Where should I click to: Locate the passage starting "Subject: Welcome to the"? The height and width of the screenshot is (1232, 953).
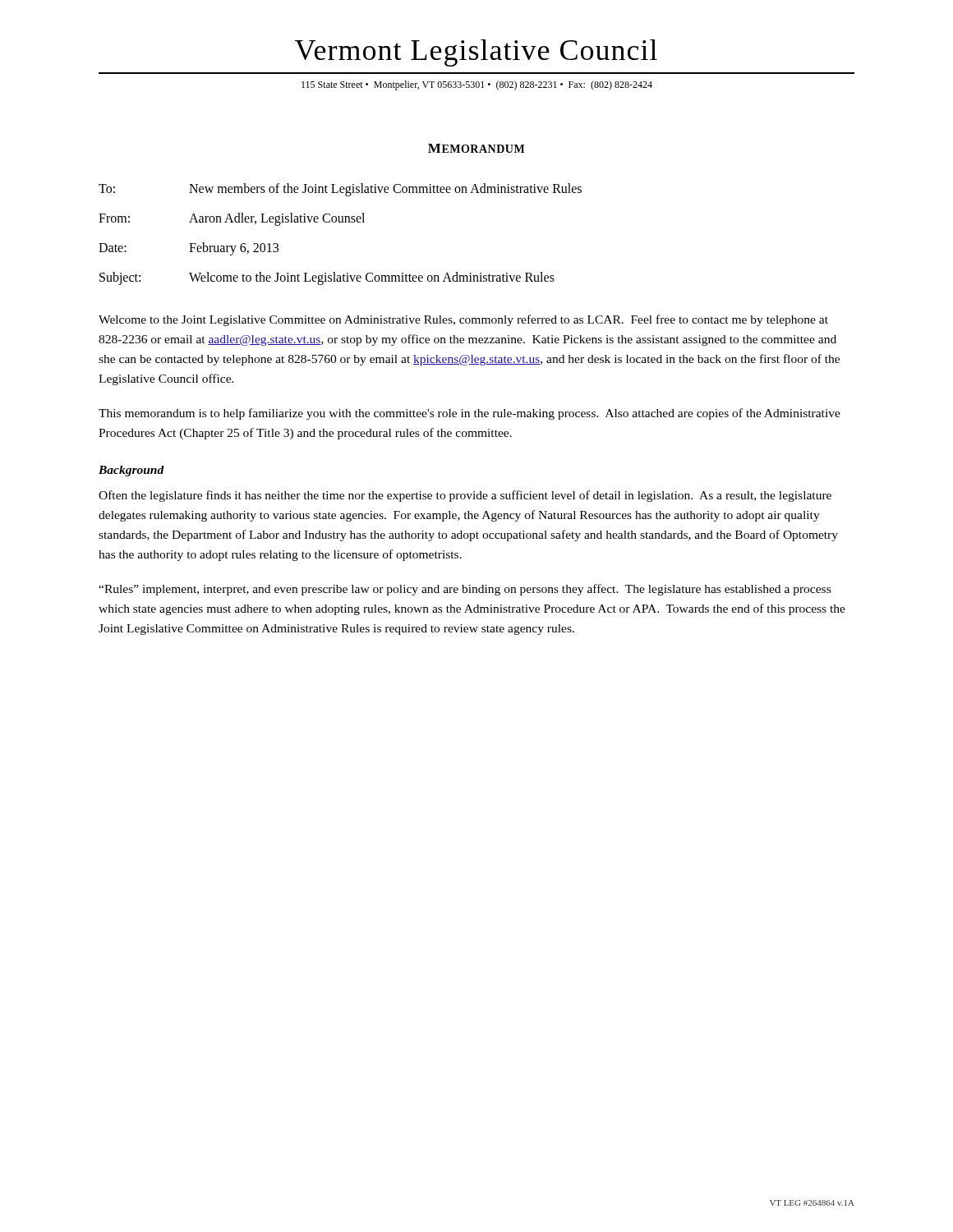pos(476,278)
